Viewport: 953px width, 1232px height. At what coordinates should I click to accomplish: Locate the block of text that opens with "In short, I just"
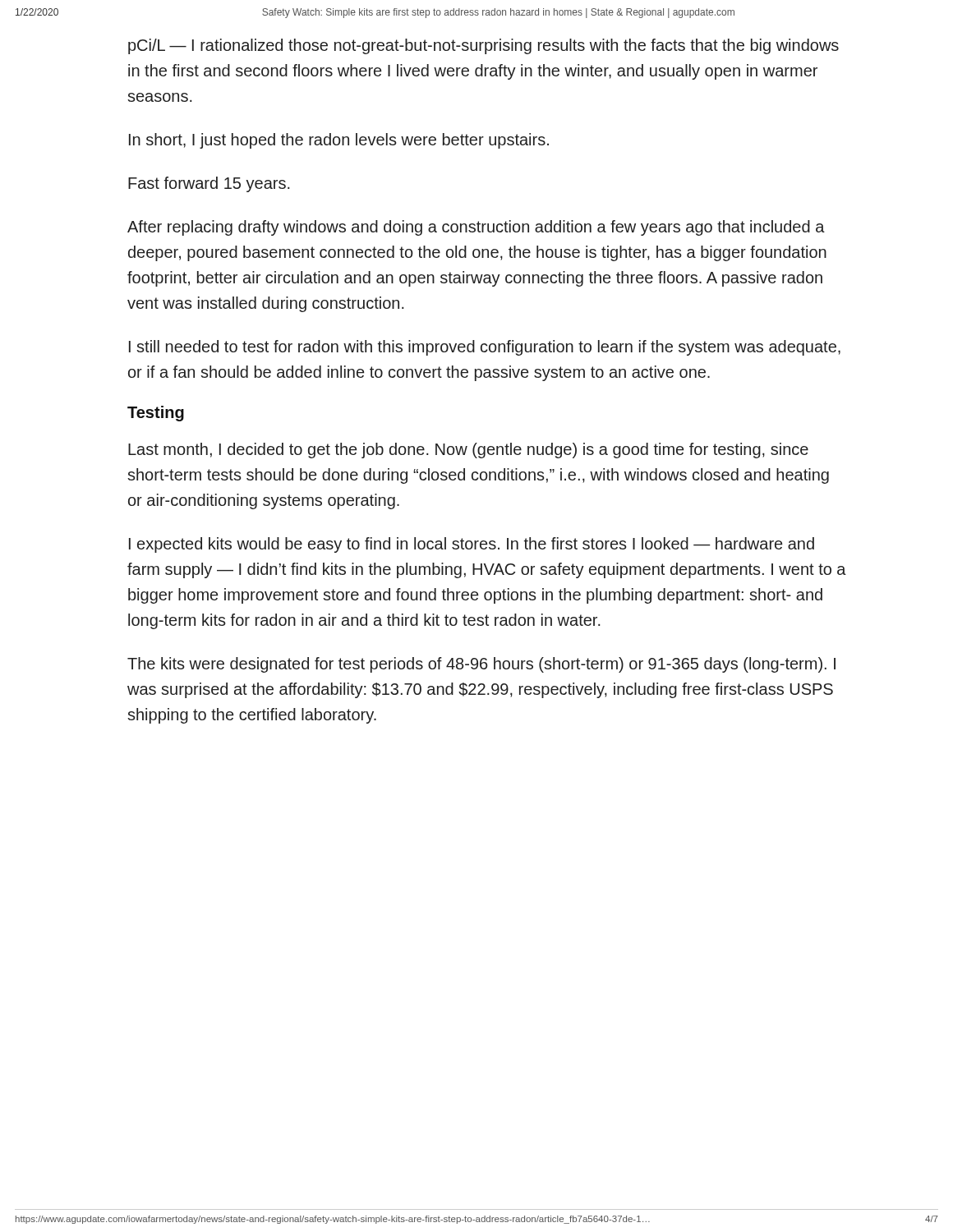339,140
